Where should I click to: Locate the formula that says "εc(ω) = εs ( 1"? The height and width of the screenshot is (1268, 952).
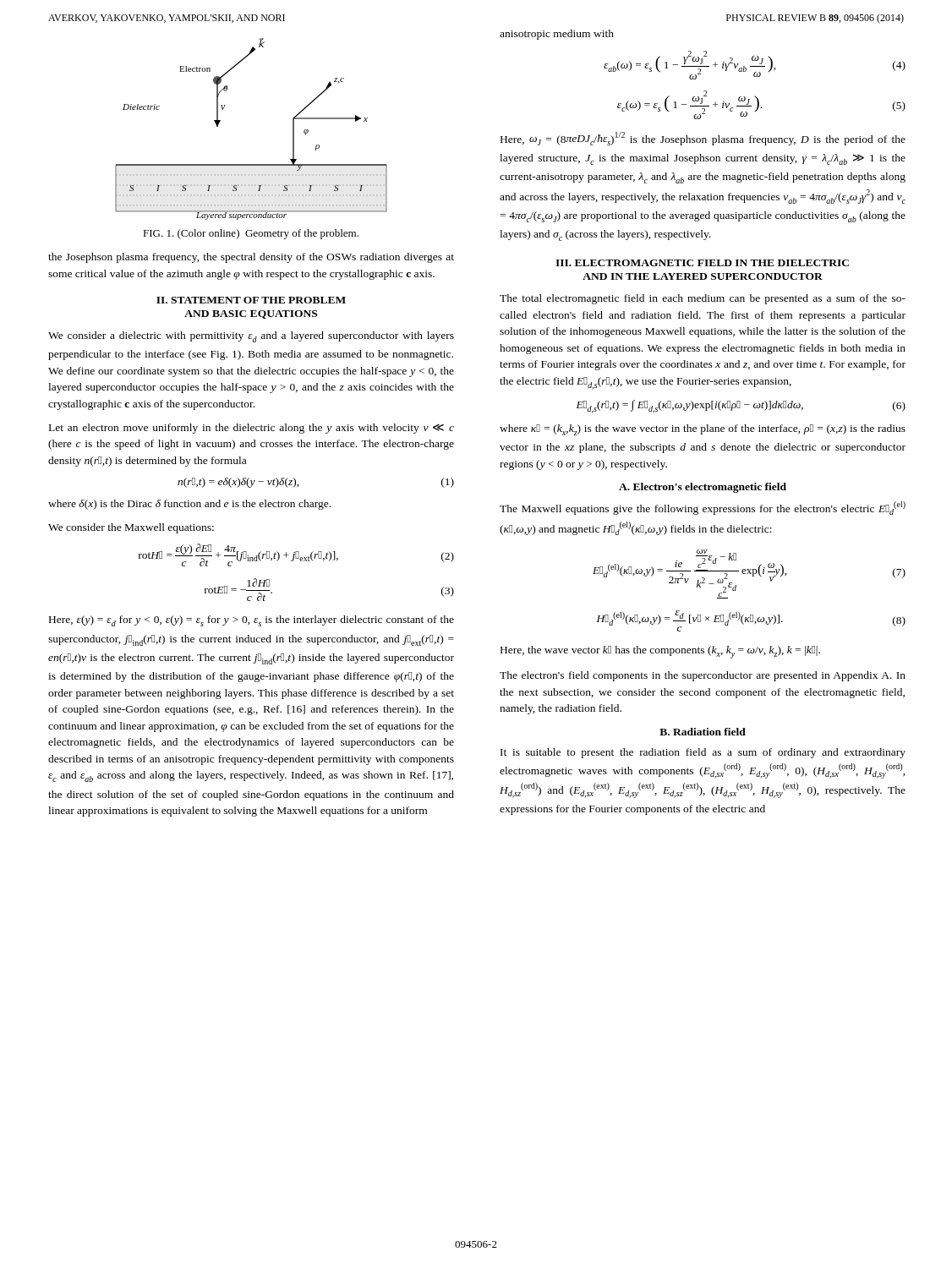click(703, 106)
